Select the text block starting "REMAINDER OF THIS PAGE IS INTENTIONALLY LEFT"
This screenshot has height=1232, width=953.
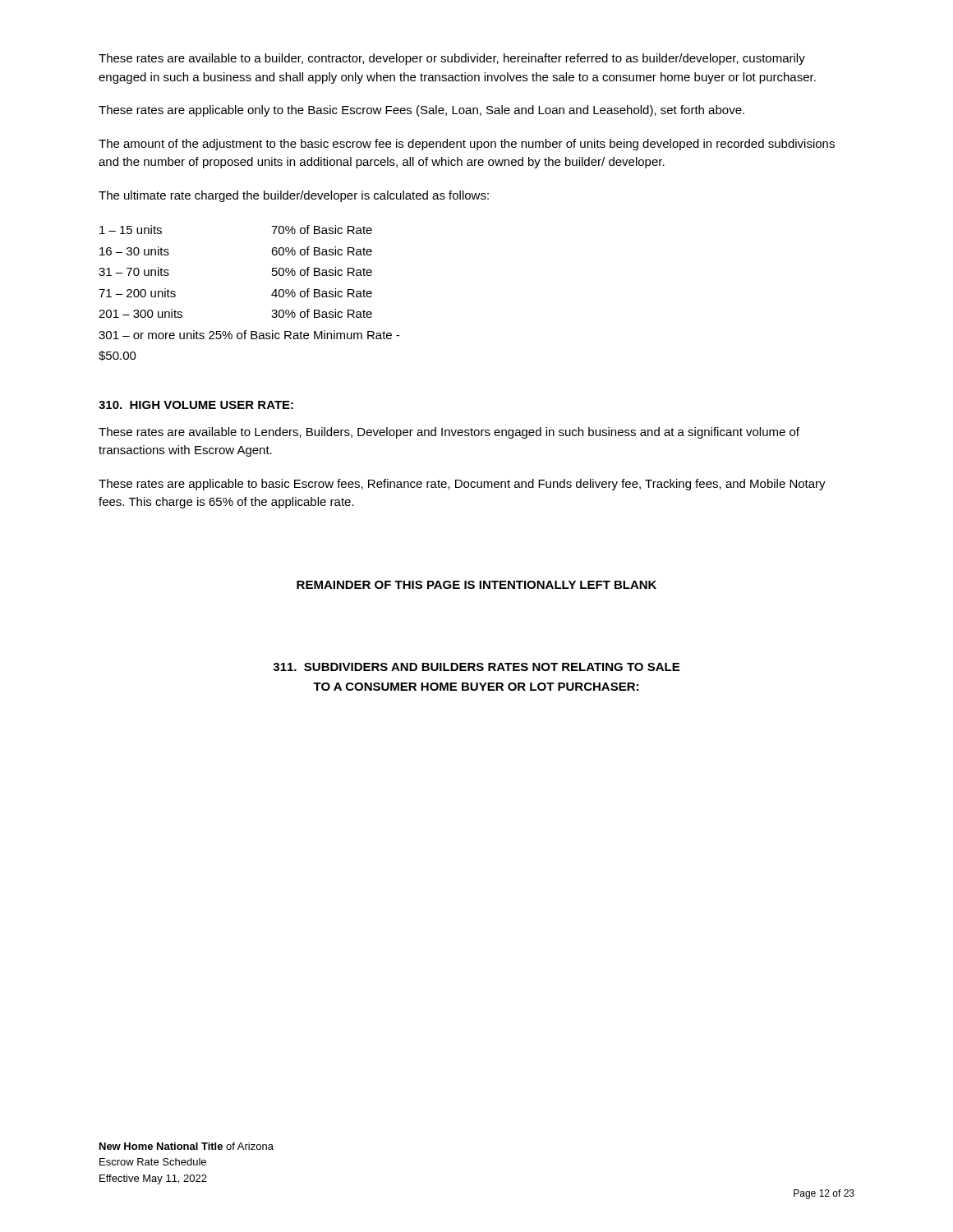[476, 584]
